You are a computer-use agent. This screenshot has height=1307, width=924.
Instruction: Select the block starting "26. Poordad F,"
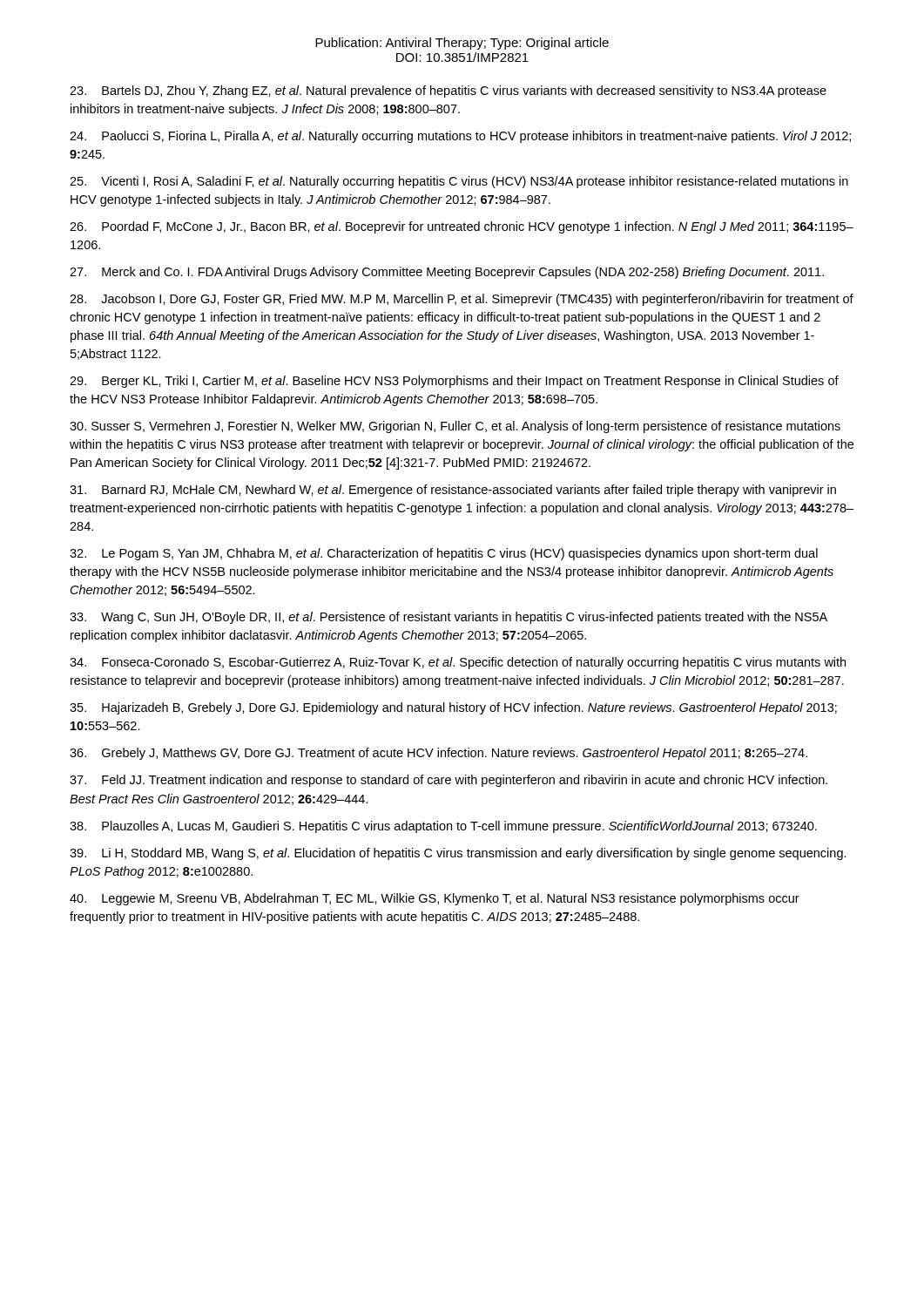tap(462, 236)
